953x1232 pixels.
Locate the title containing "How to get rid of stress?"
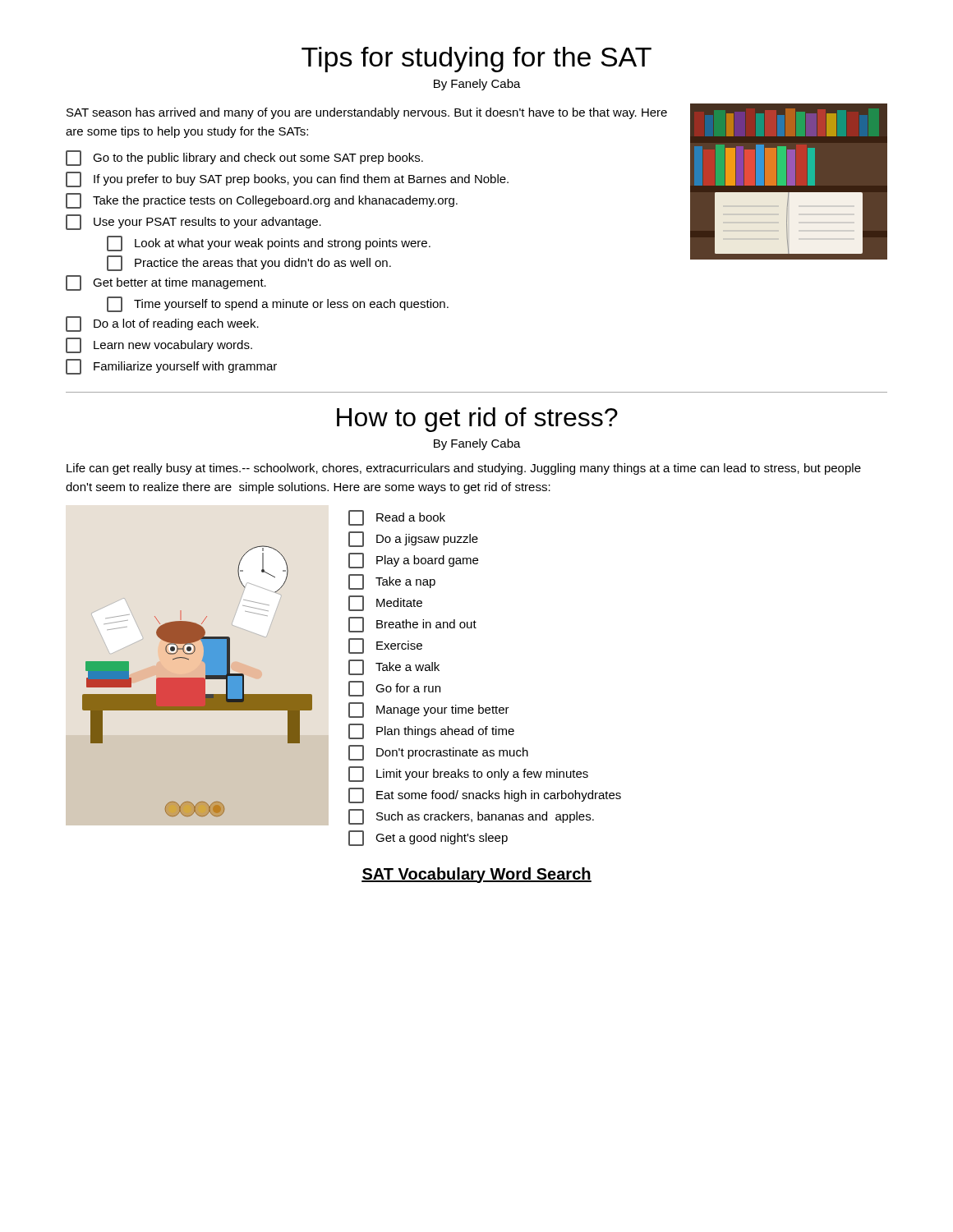[476, 417]
